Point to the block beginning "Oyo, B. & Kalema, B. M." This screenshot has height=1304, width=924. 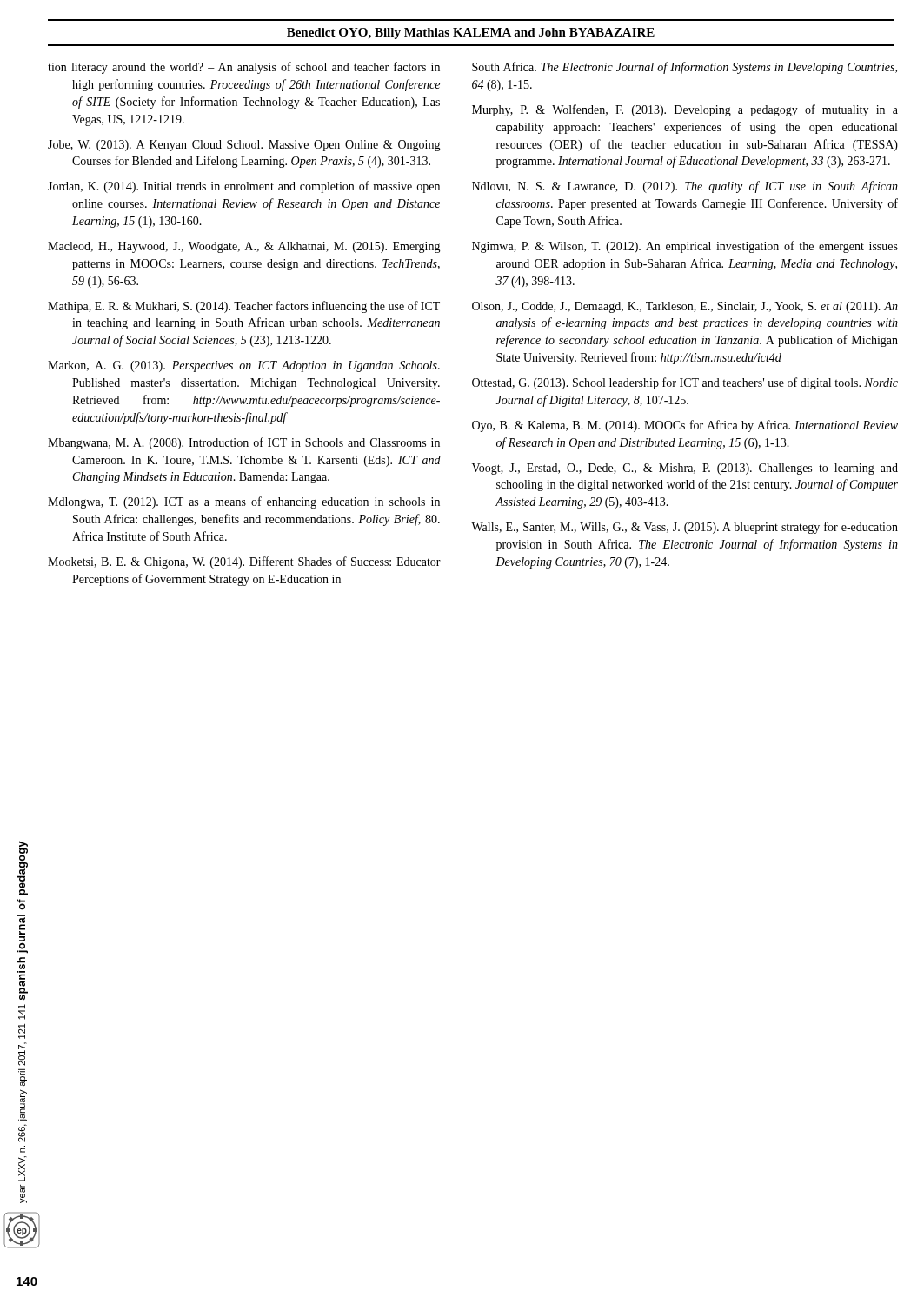pyautogui.click(x=685, y=434)
